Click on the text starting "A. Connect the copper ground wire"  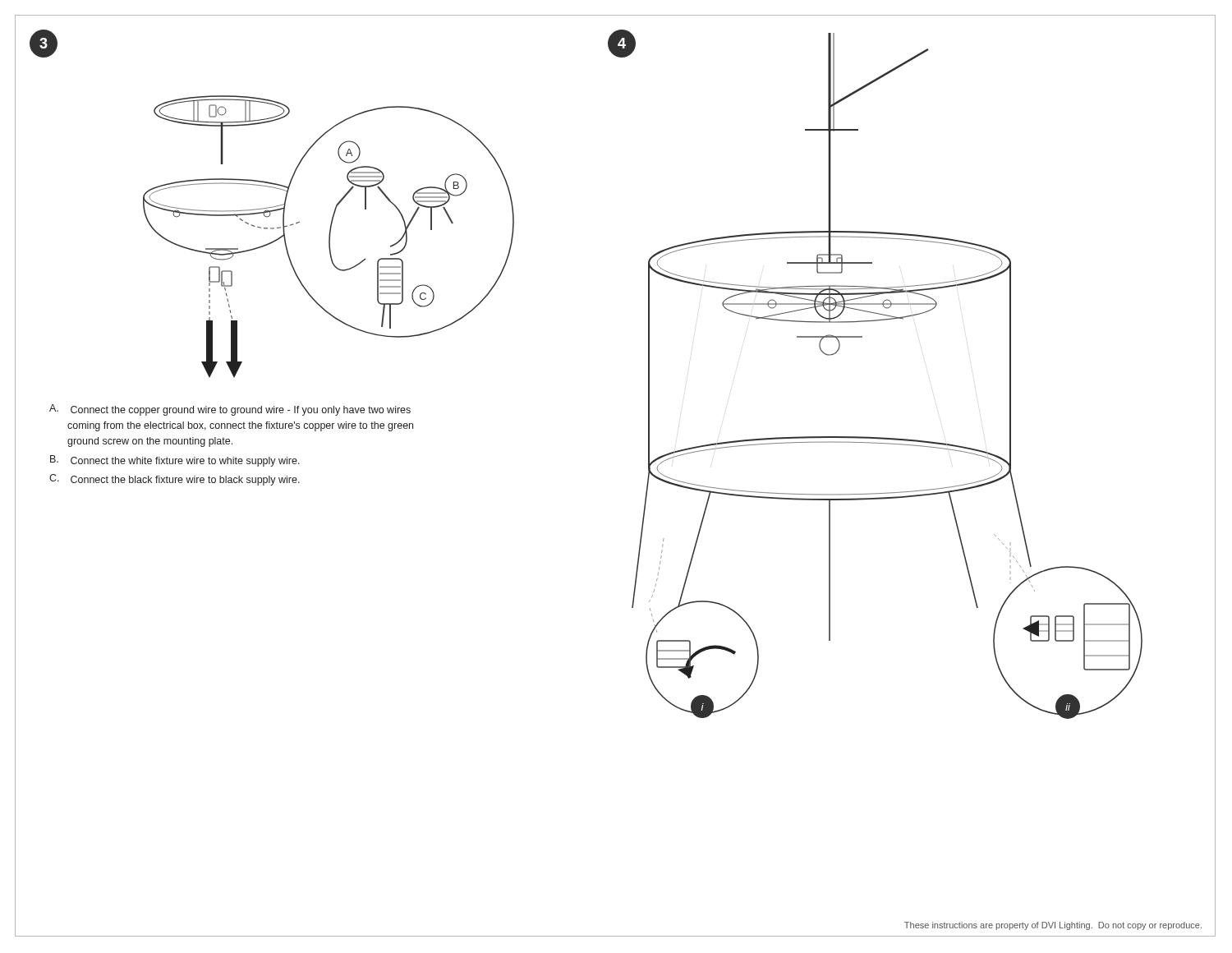point(238,426)
